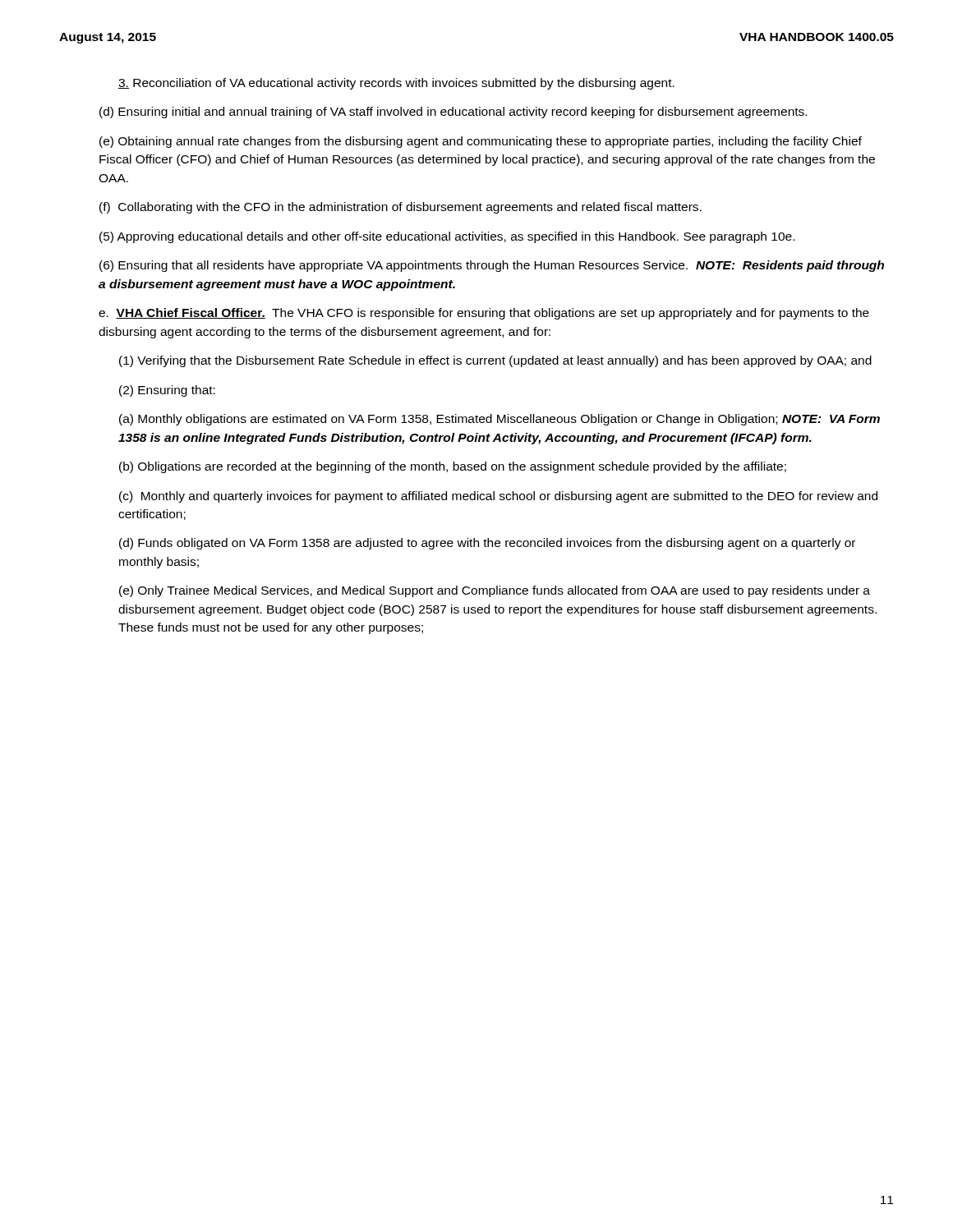The width and height of the screenshot is (953, 1232).
Task: Locate the text with the text "(2) Ensuring that:"
Action: tap(167, 389)
